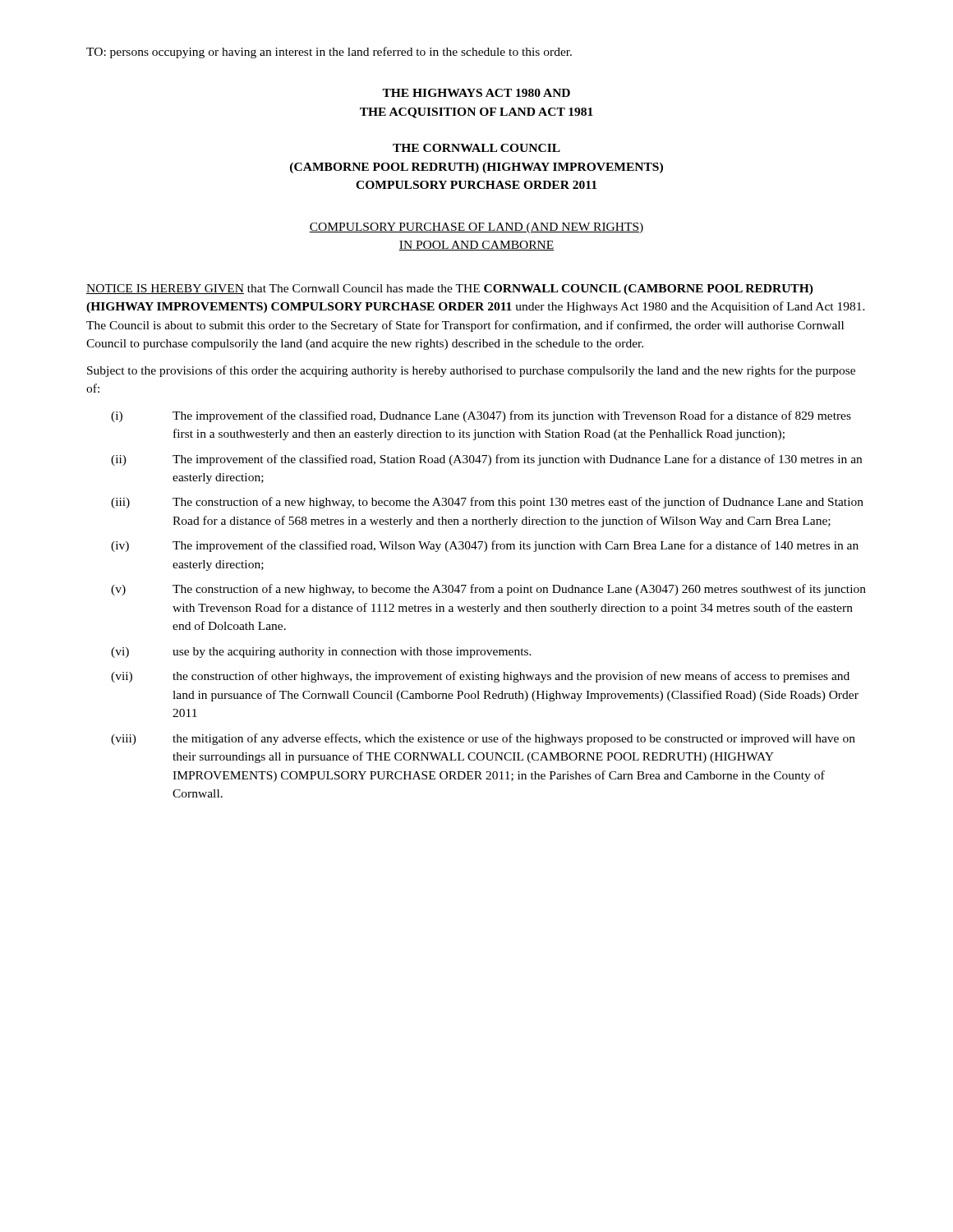The image size is (953, 1232).
Task: Navigate to the text starting "(vi) use by the acquiring authority"
Action: coord(476,651)
